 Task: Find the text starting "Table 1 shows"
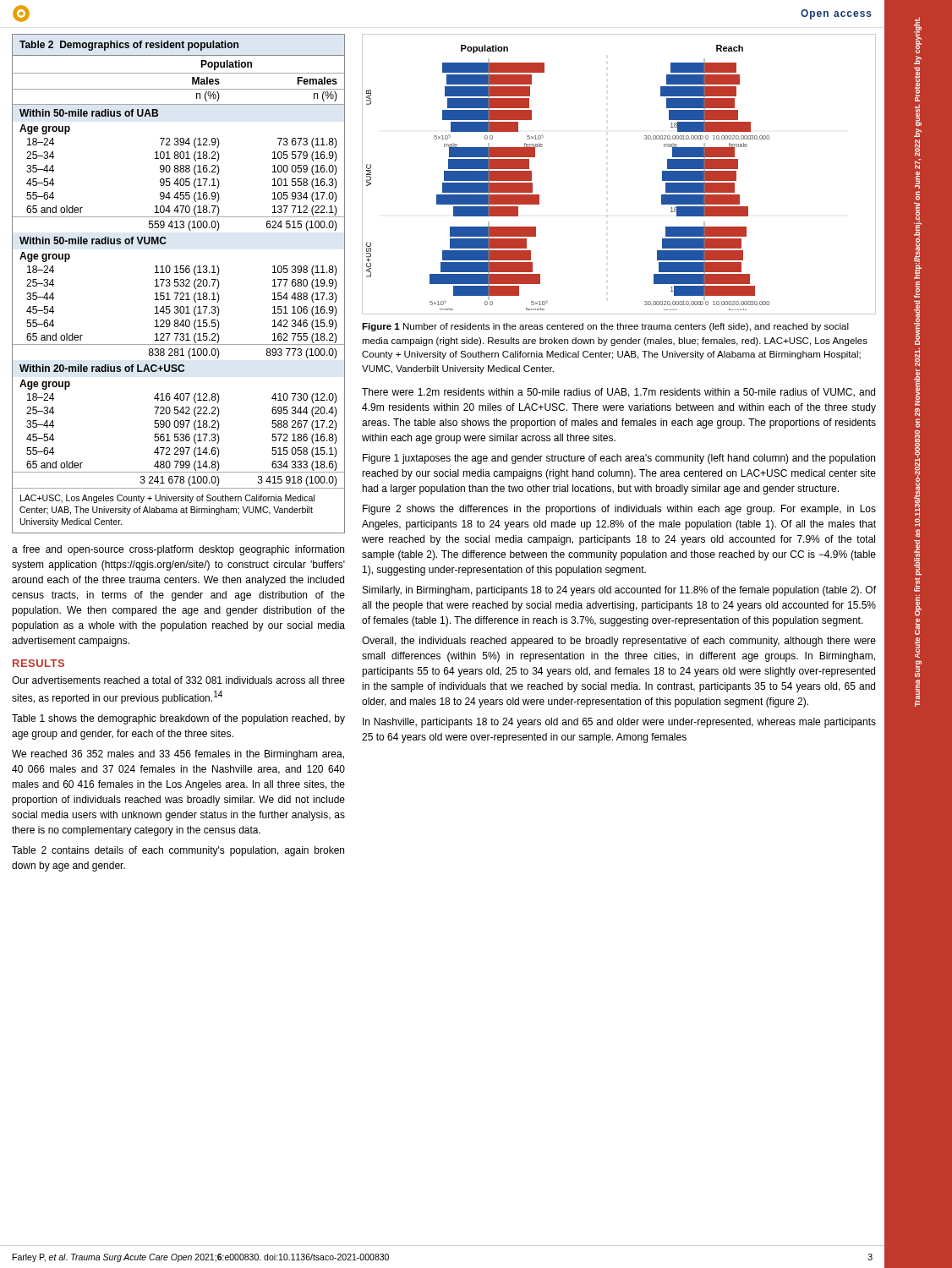point(178,726)
